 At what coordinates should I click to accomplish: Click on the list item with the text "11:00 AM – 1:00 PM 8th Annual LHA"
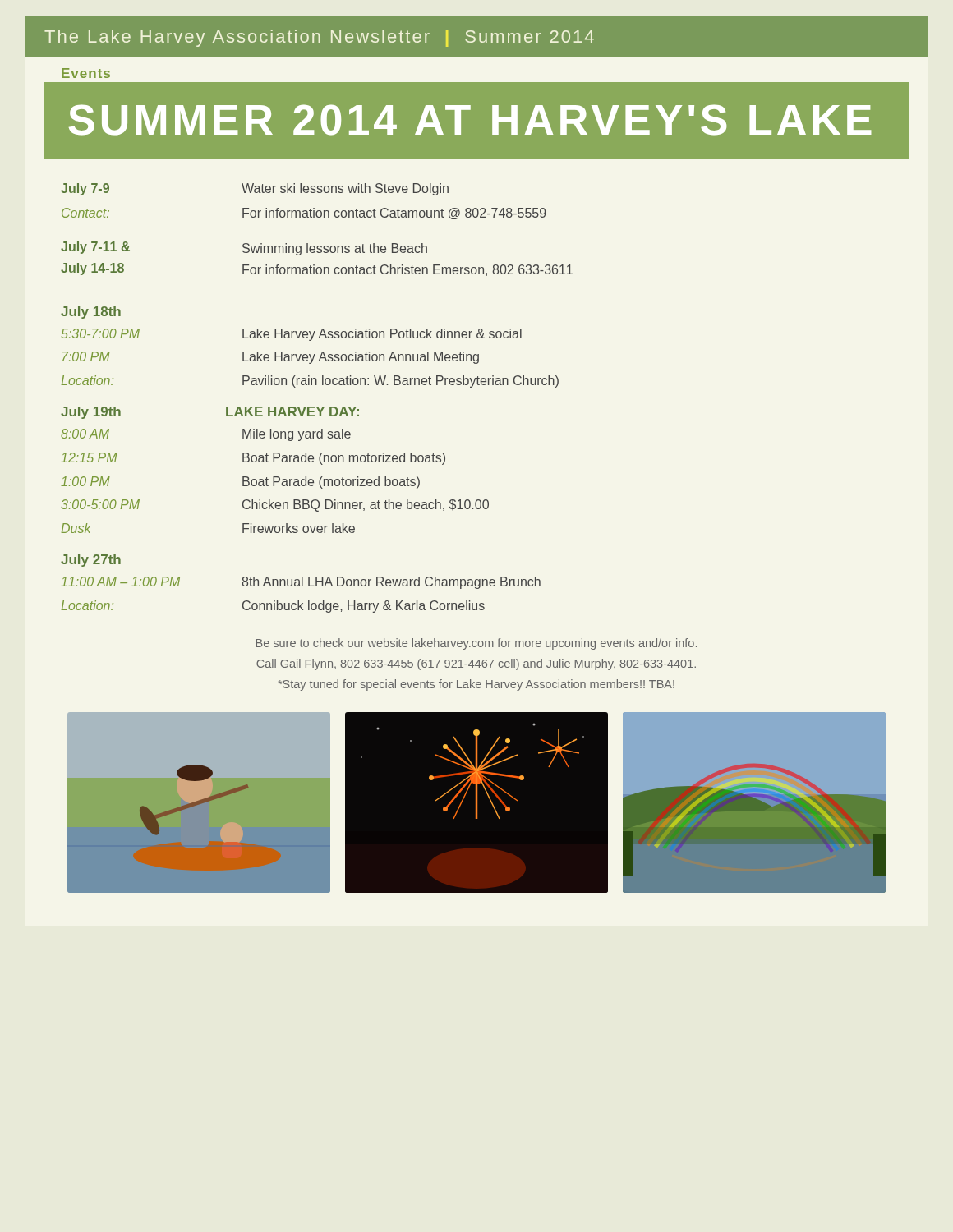tap(476, 582)
